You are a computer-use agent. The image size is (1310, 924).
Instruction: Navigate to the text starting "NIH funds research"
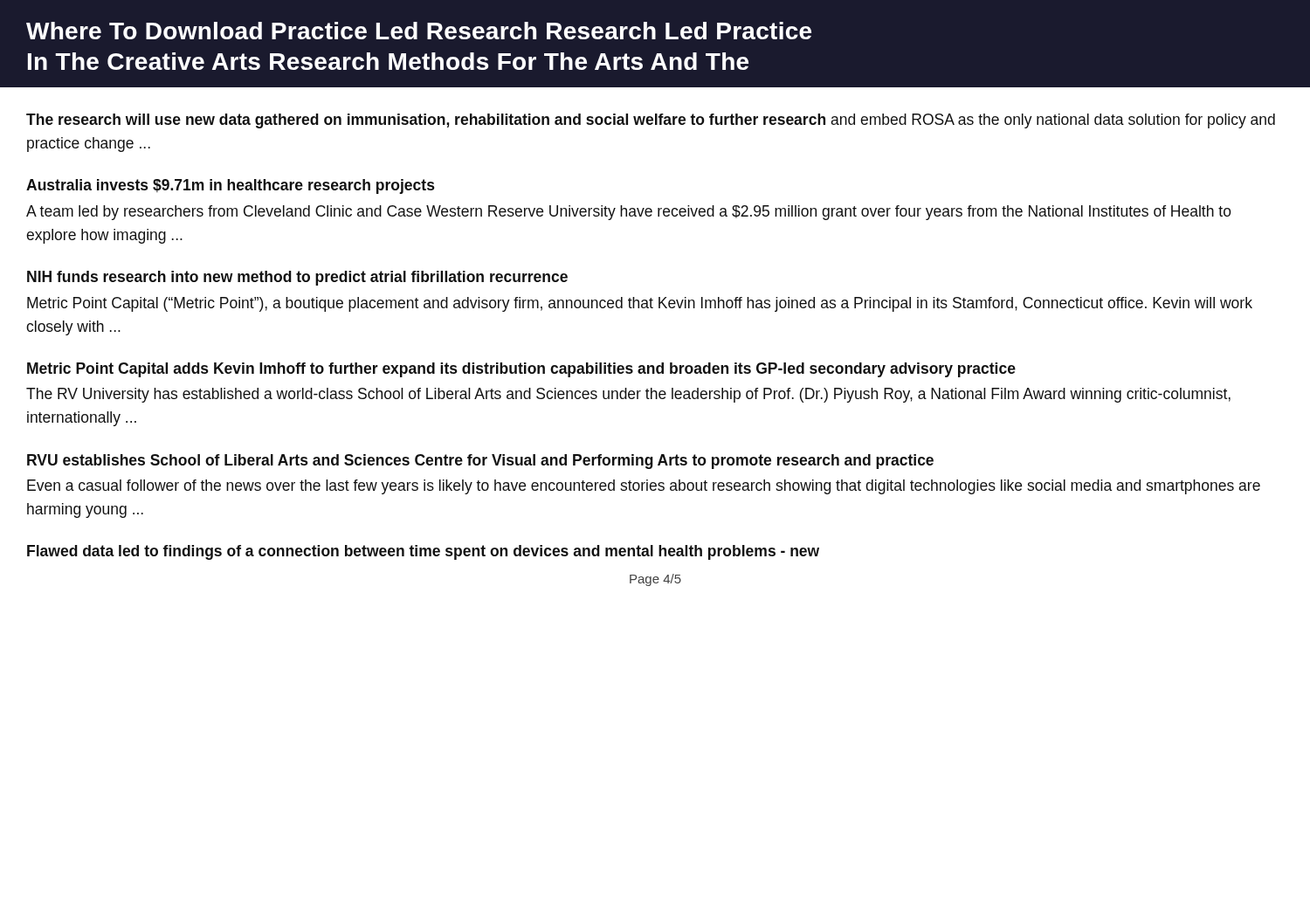297,278
